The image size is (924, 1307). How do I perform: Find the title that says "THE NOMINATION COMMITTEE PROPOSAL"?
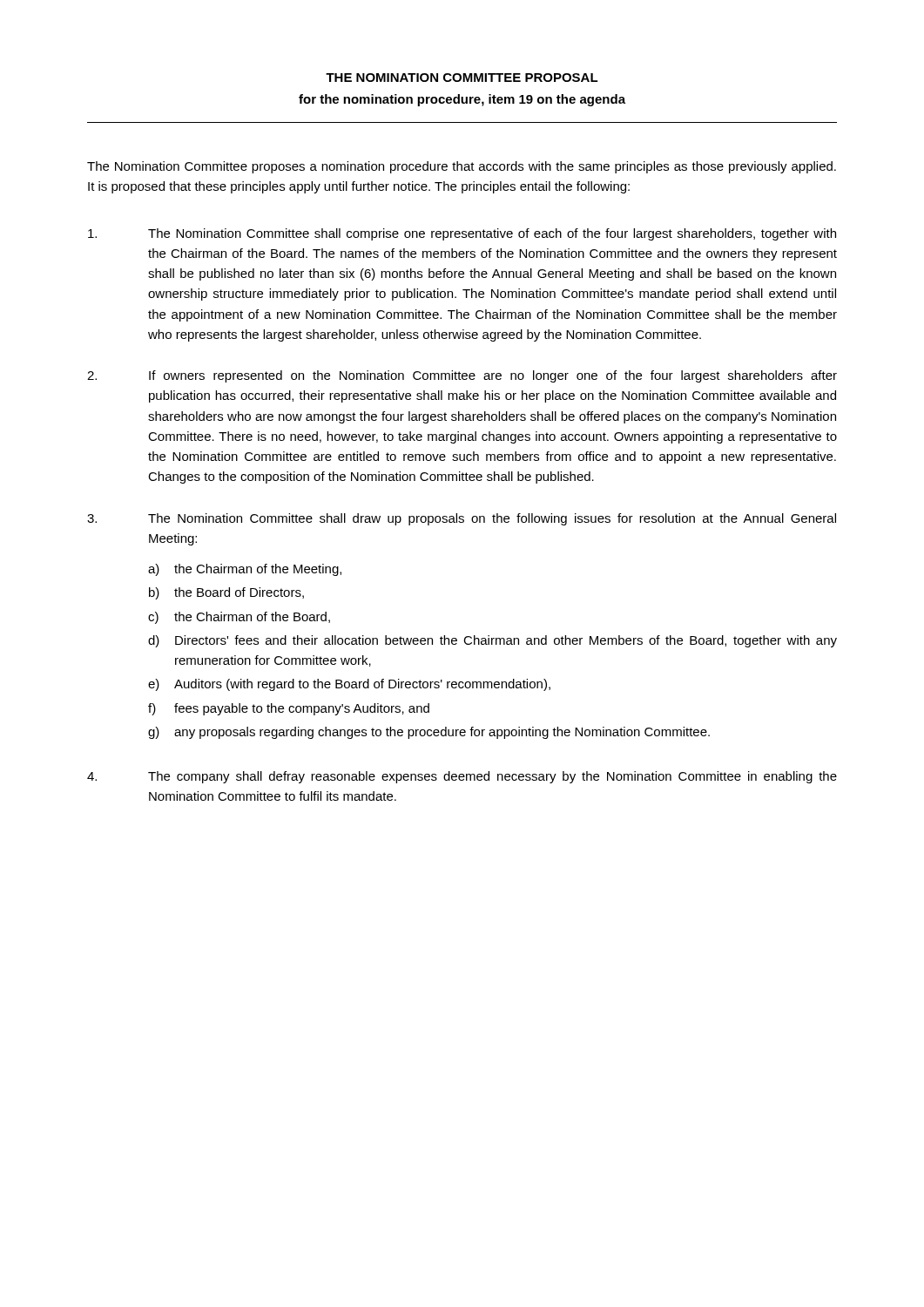tap(462, 77)
